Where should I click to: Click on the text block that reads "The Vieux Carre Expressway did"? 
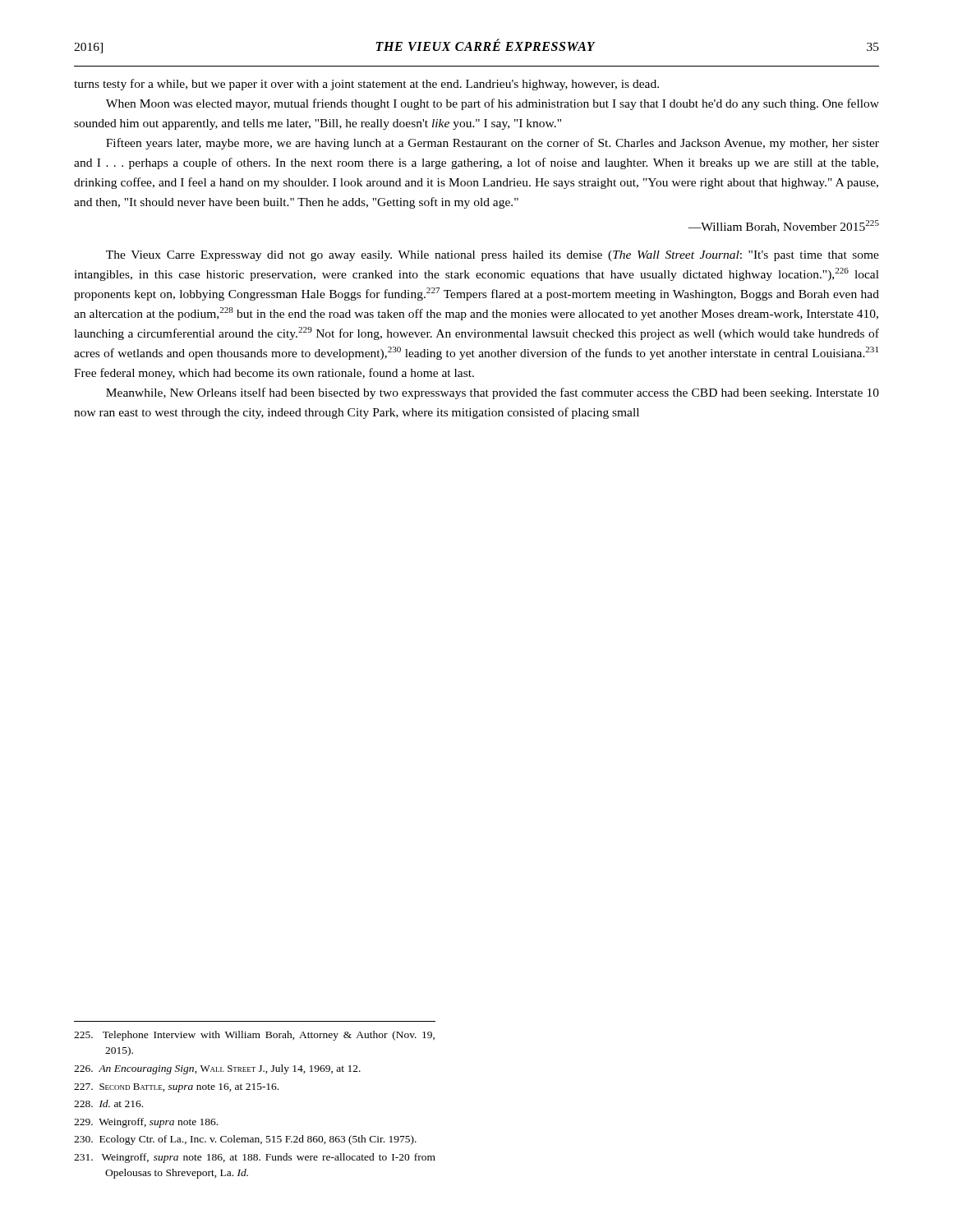coord(476,334)
